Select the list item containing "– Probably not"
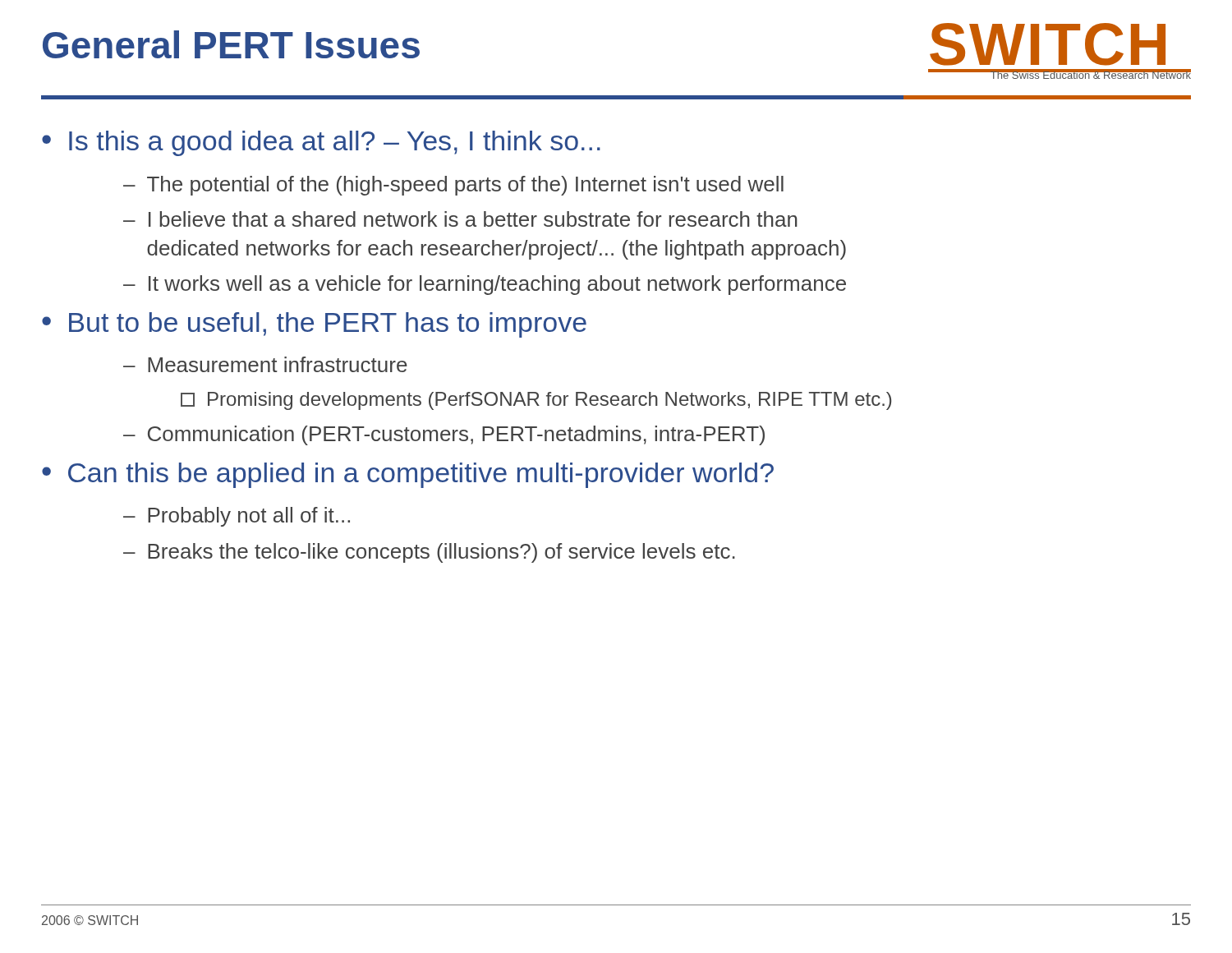This screenshot has height=953, width=1232. point(238,516)
